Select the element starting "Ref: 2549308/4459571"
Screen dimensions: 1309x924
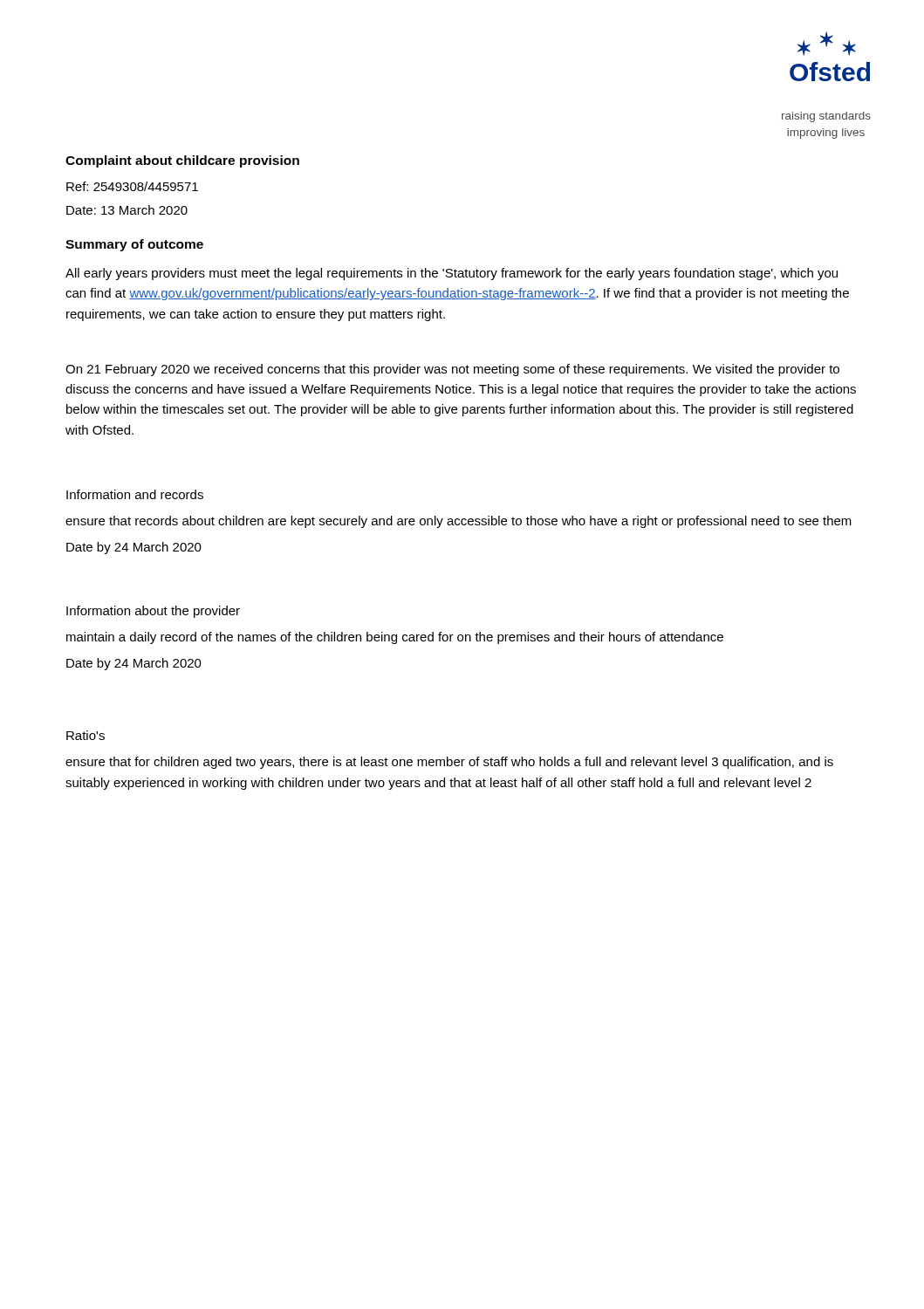132,186
